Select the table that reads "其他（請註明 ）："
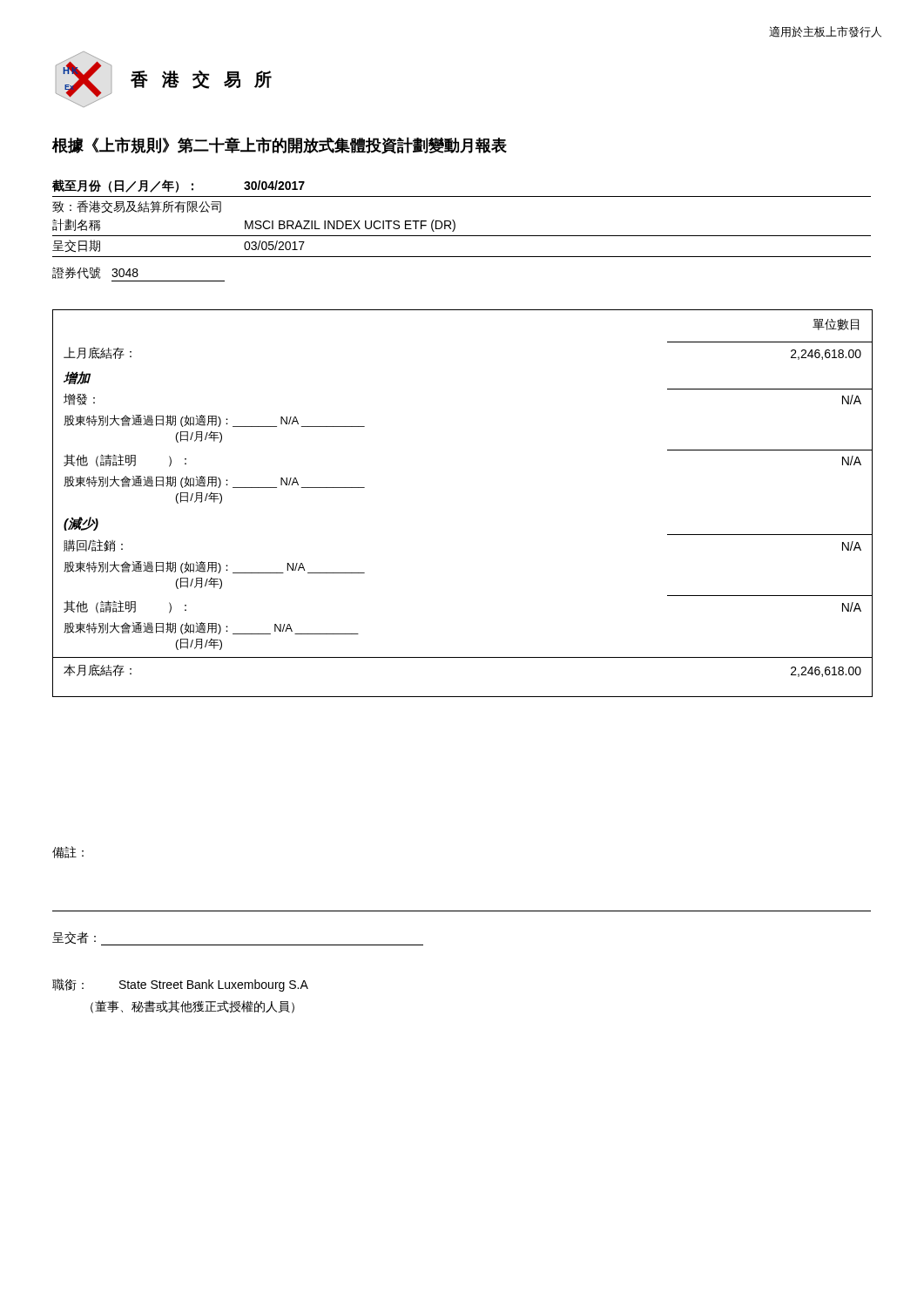Image resolution: width=924 pixels, height=1307 pixels. [462, 503]
